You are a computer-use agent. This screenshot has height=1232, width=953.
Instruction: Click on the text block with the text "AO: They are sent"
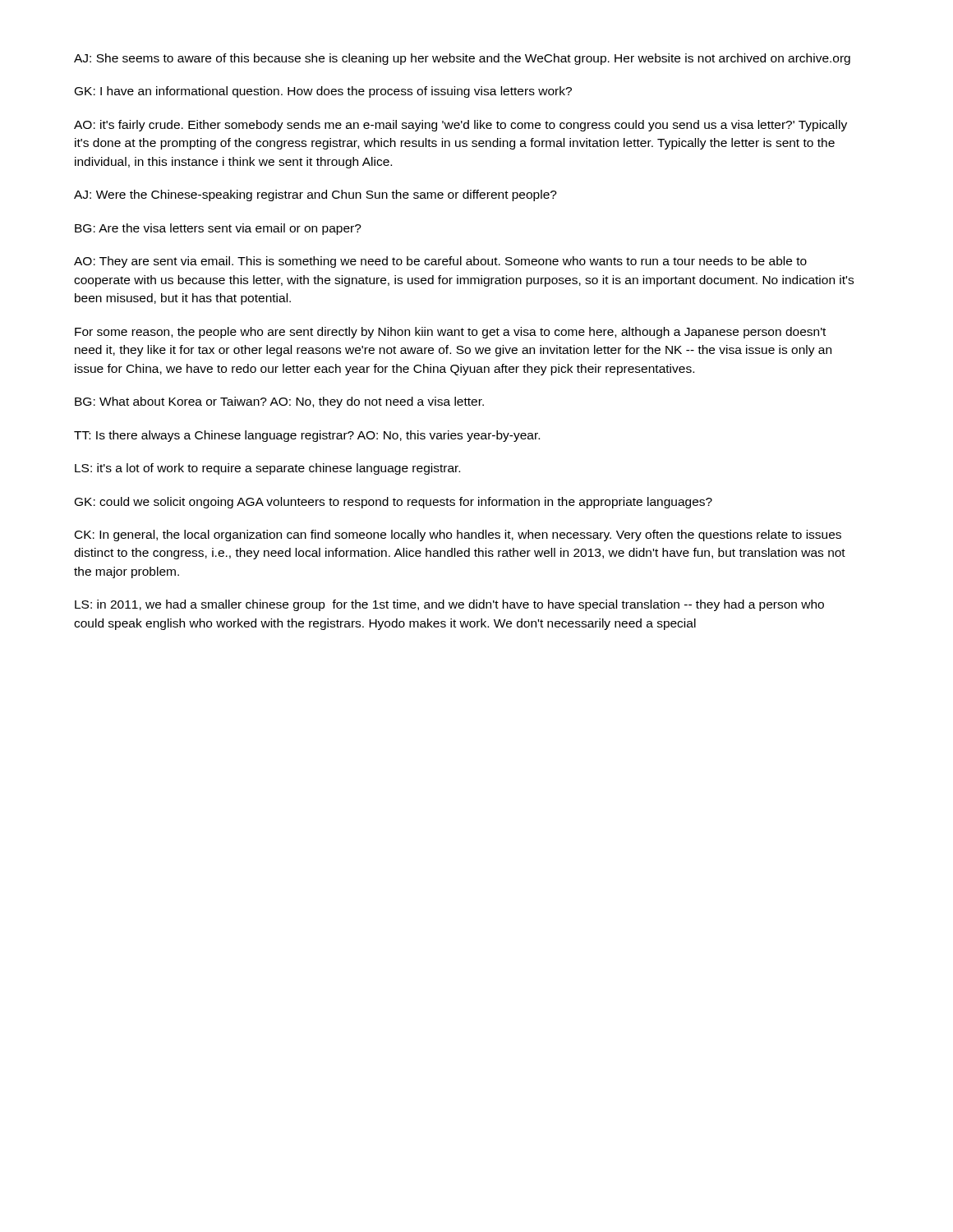(464, 279)
